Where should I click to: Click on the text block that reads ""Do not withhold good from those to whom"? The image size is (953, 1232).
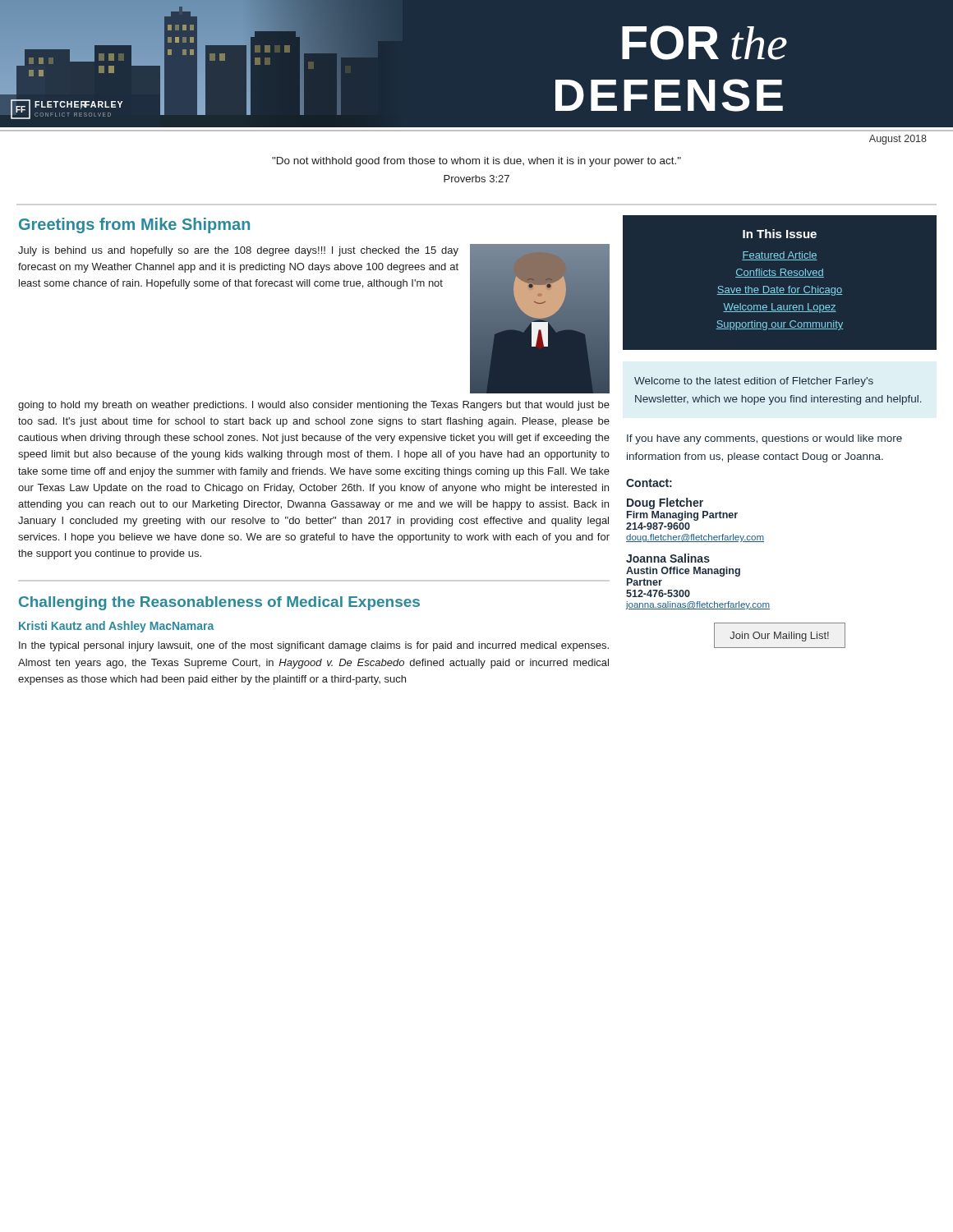476,161
